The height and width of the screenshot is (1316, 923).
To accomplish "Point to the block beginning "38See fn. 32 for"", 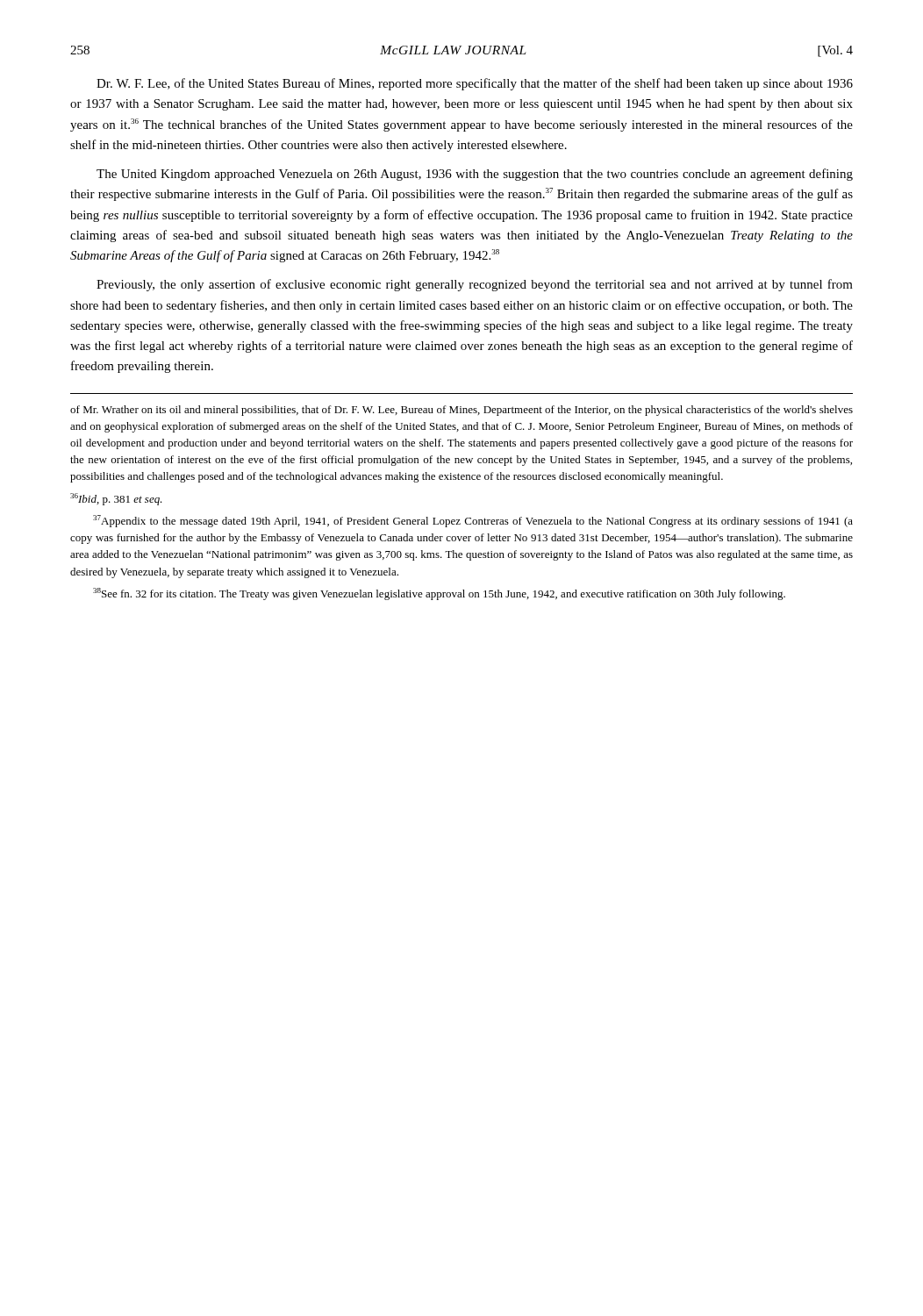I will tap(462, 594).
